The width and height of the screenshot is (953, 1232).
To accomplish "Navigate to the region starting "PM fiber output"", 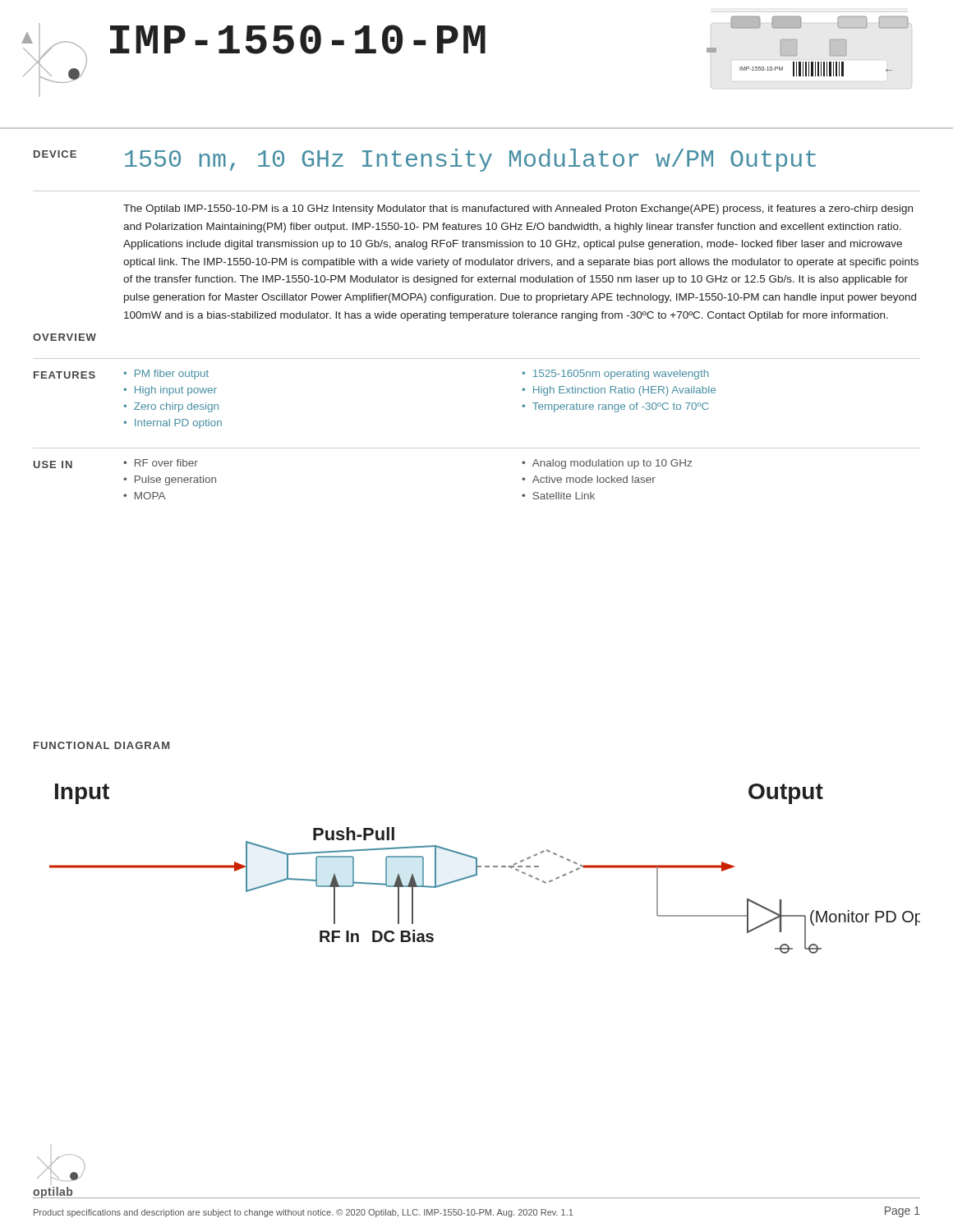I will [171, 373].
